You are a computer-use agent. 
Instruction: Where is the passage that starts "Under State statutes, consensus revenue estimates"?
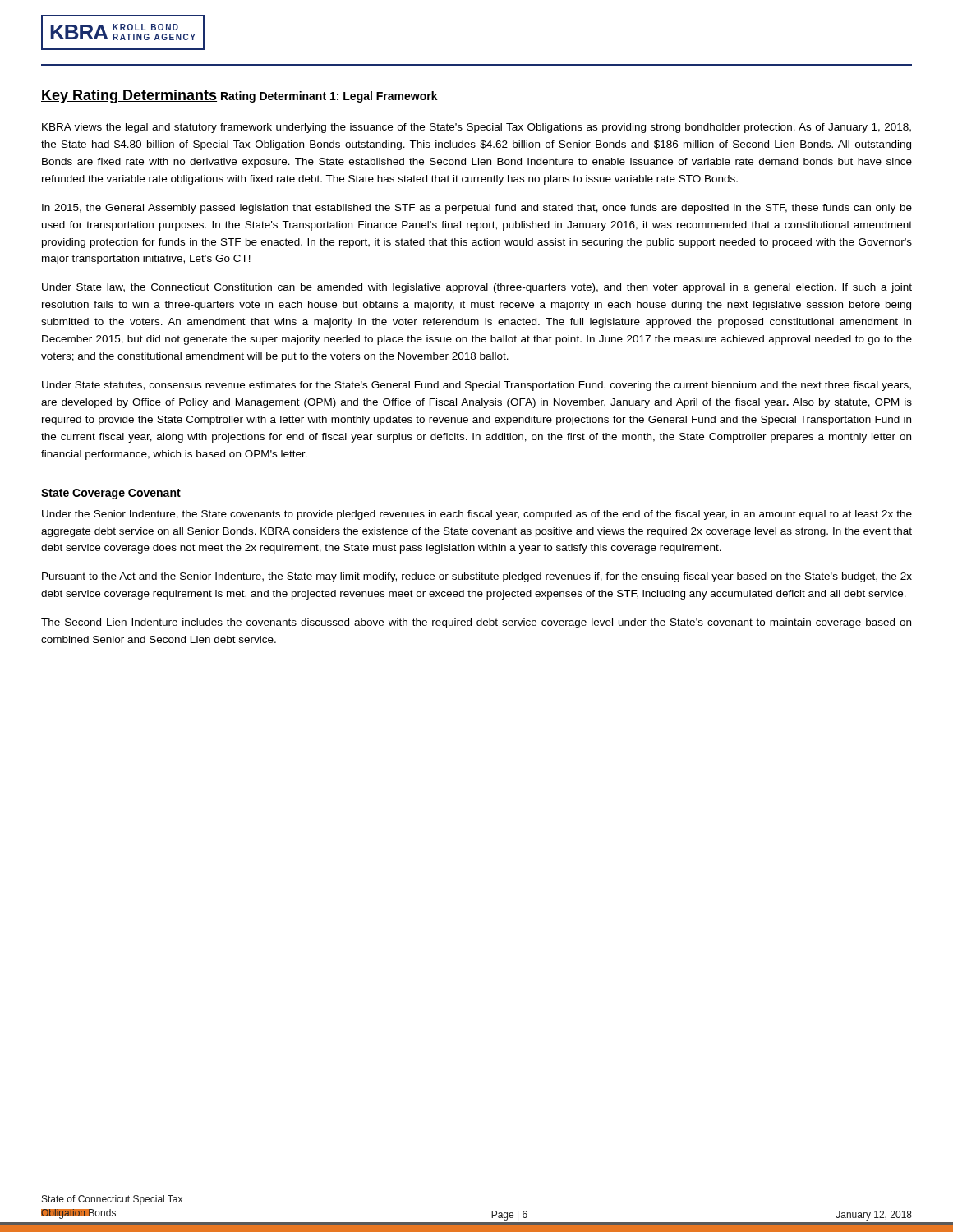tap(476, 419)
